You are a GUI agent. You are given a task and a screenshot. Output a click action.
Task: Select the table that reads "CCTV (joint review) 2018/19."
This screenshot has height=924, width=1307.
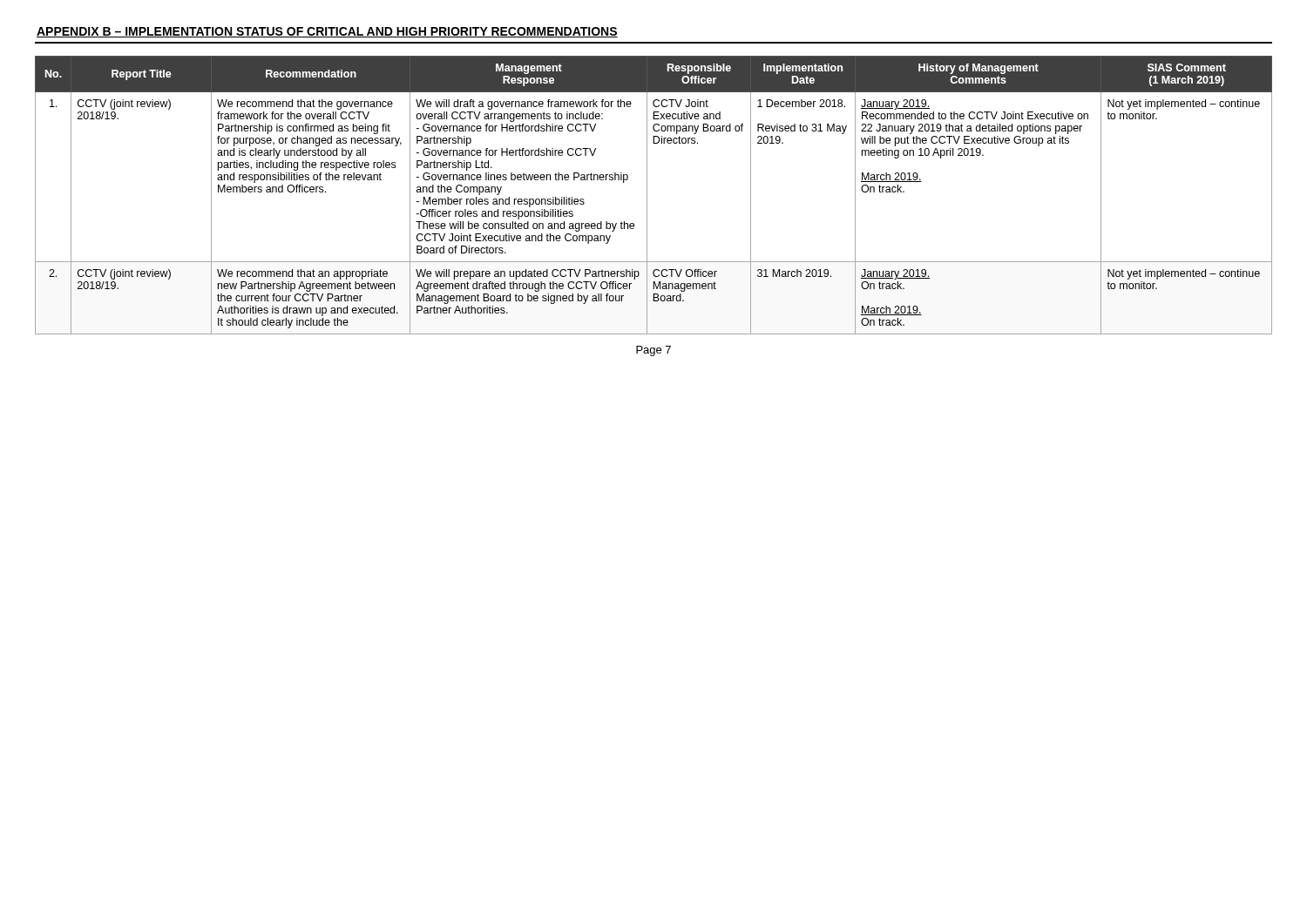(654, 195)
